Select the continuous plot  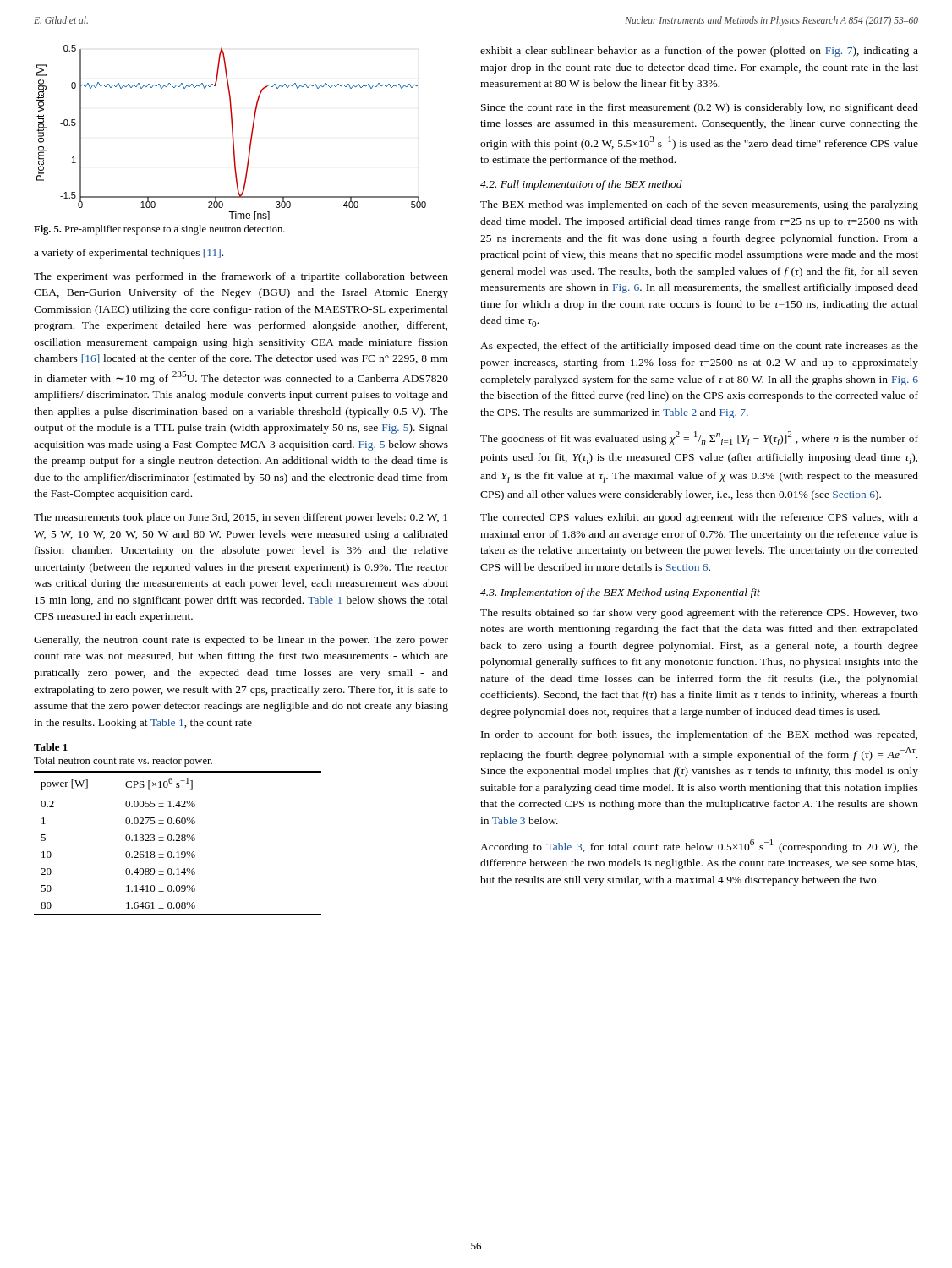point(241,131)
